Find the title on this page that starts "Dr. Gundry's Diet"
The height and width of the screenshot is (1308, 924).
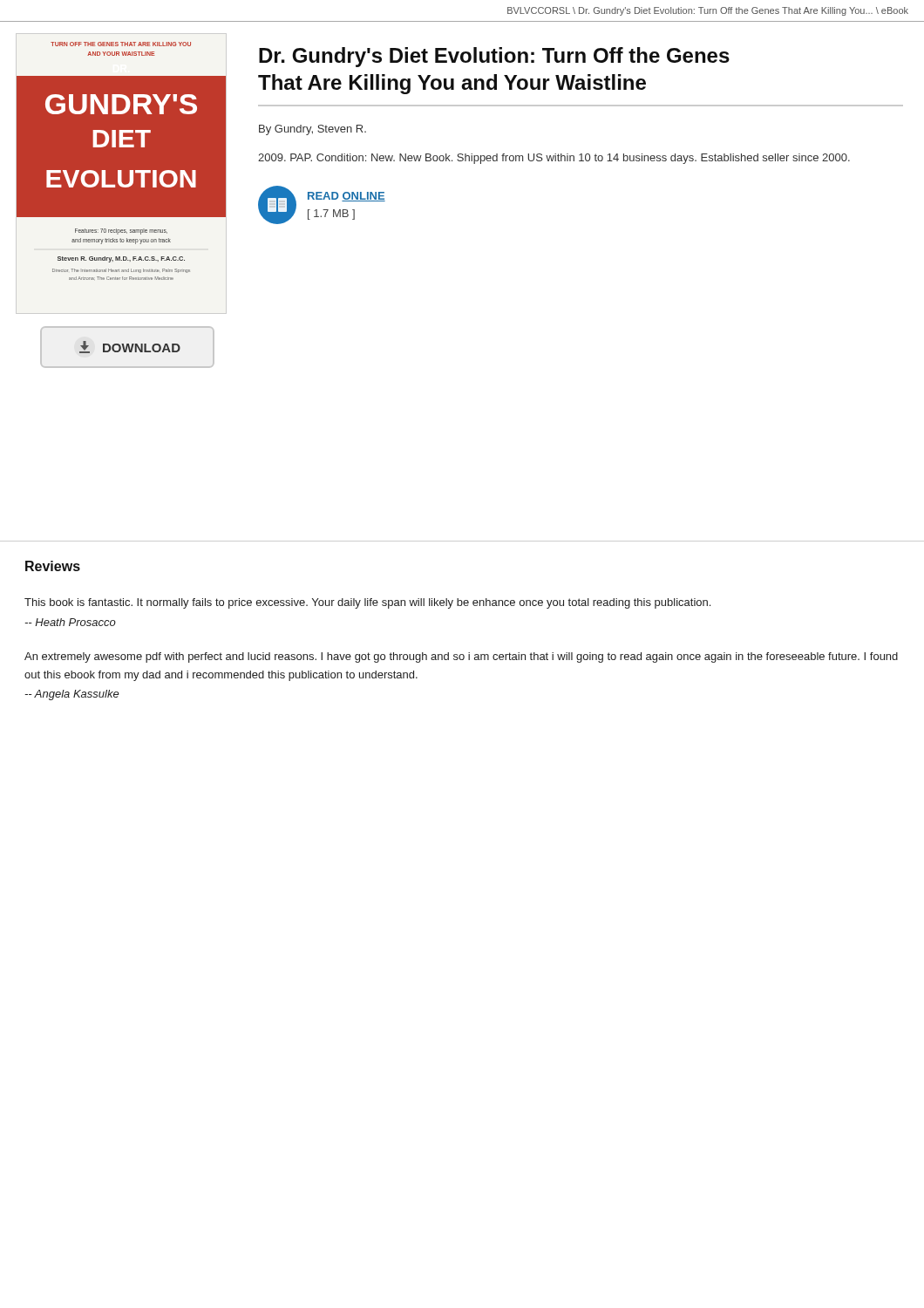pos(494,69)
